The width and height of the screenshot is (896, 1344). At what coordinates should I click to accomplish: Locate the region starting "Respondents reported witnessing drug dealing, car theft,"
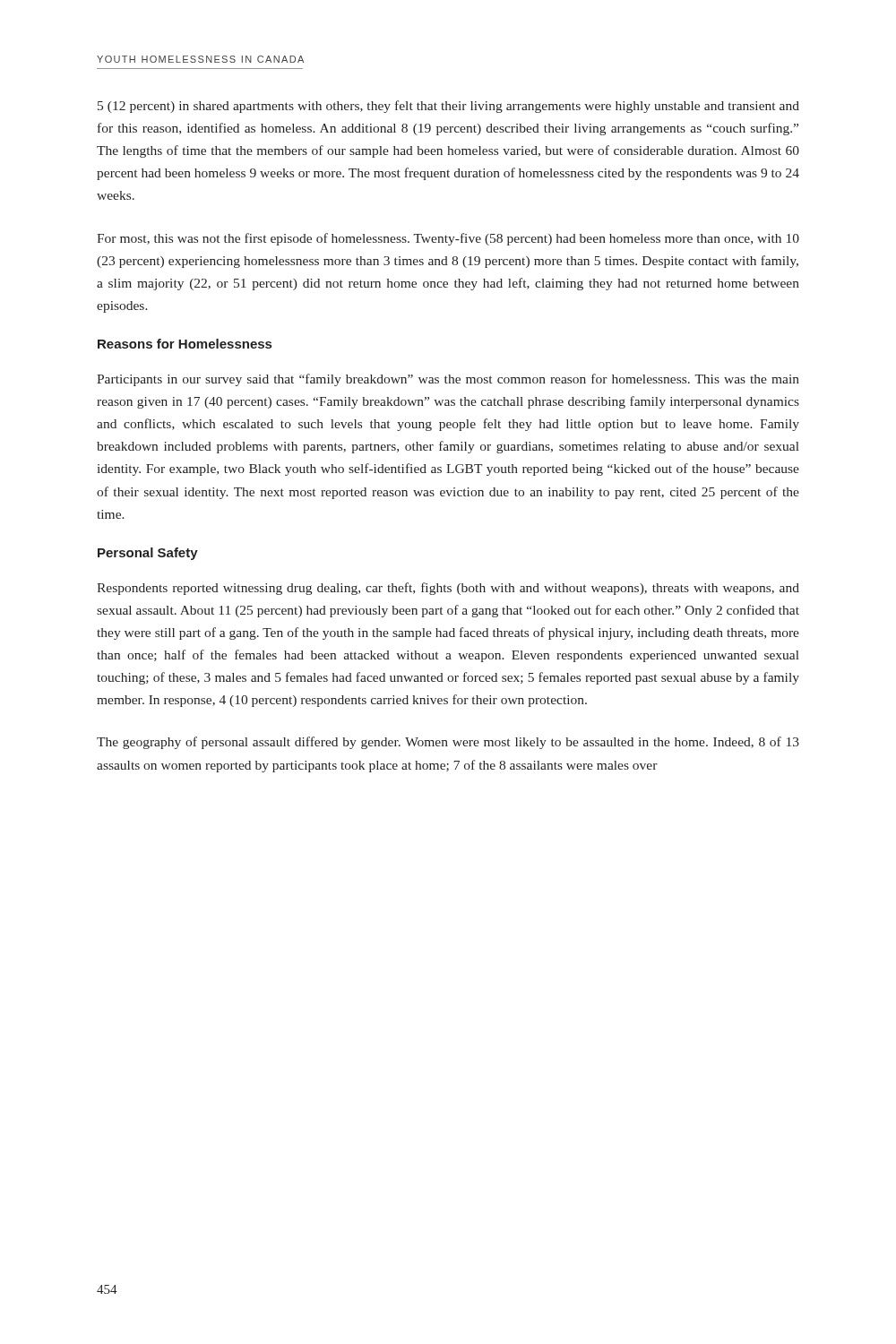[x=448, y=643]
